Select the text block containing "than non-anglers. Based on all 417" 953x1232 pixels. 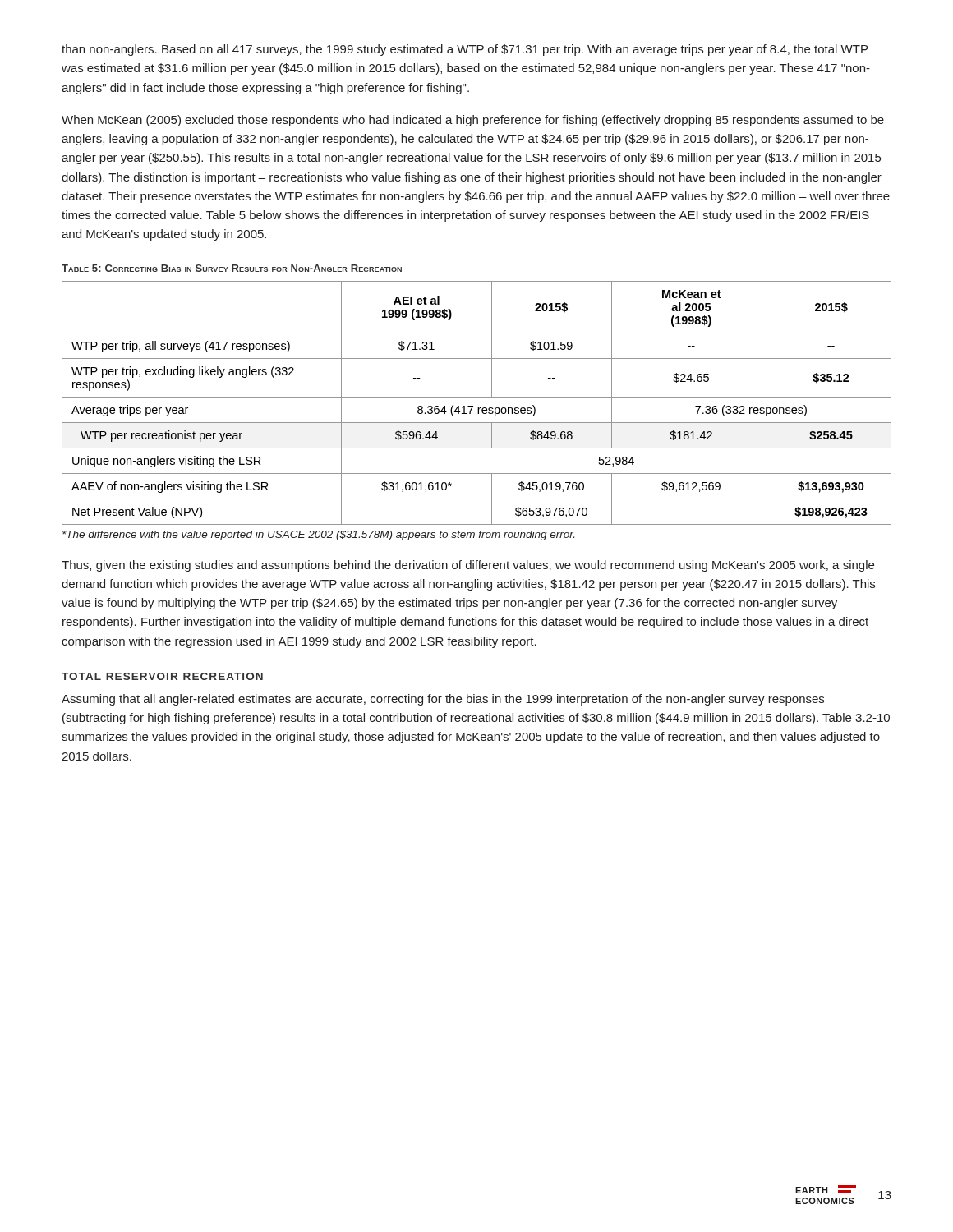coord(466,68)
